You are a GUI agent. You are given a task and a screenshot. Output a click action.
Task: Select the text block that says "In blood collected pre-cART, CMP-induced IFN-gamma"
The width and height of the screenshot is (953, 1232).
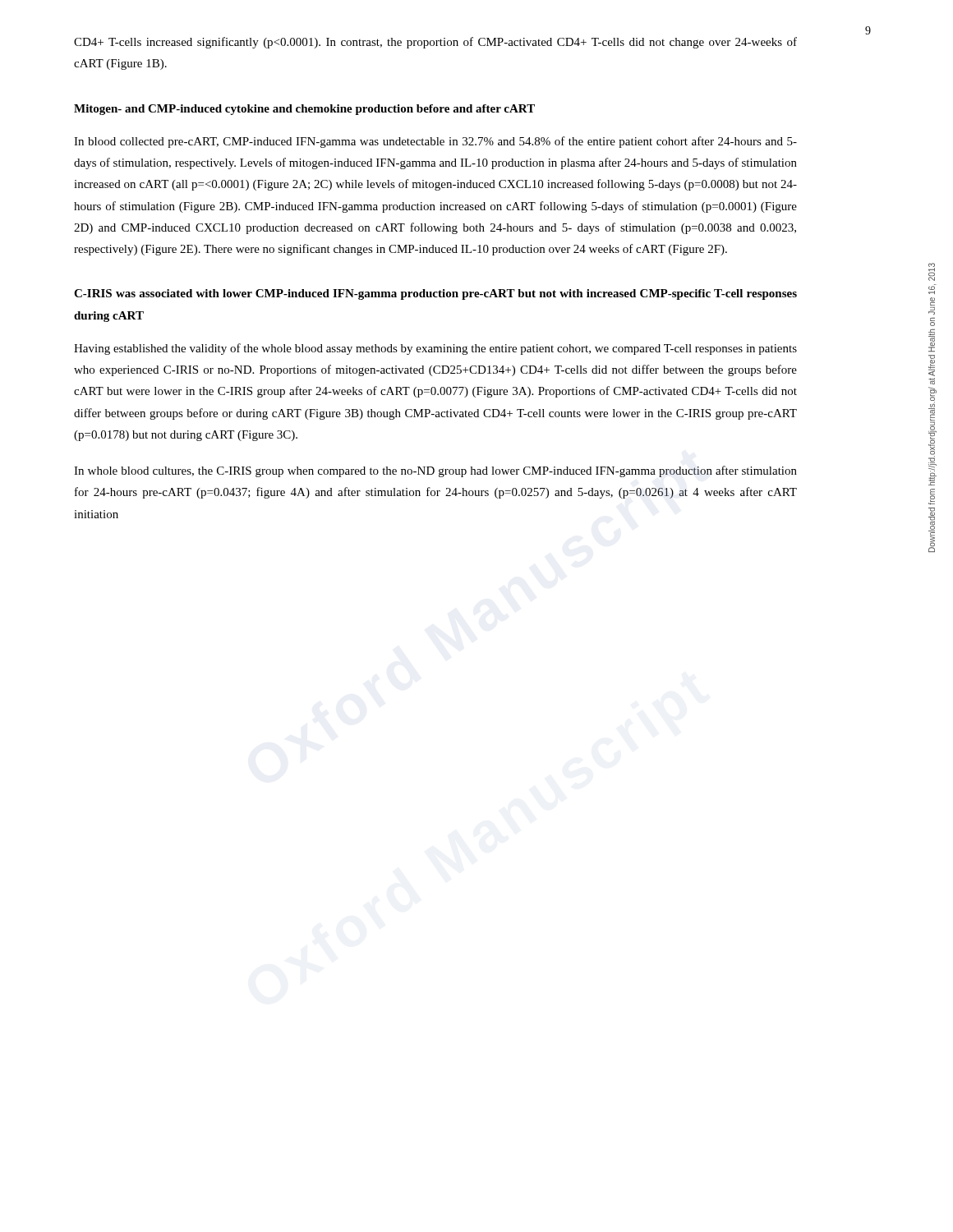pyautogui.click(x=435, y=195)
